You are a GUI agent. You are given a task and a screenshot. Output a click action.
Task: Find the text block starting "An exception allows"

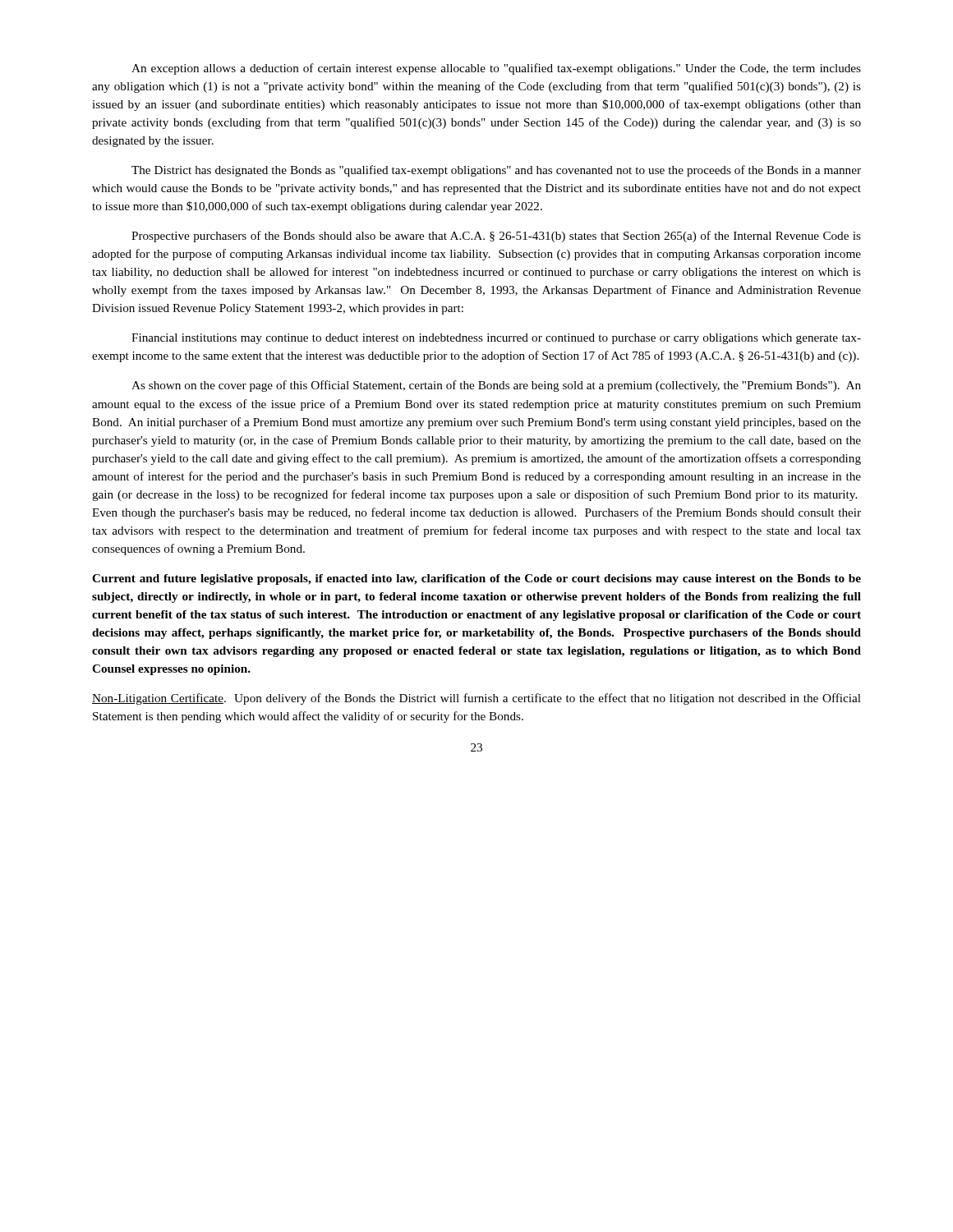476,104
